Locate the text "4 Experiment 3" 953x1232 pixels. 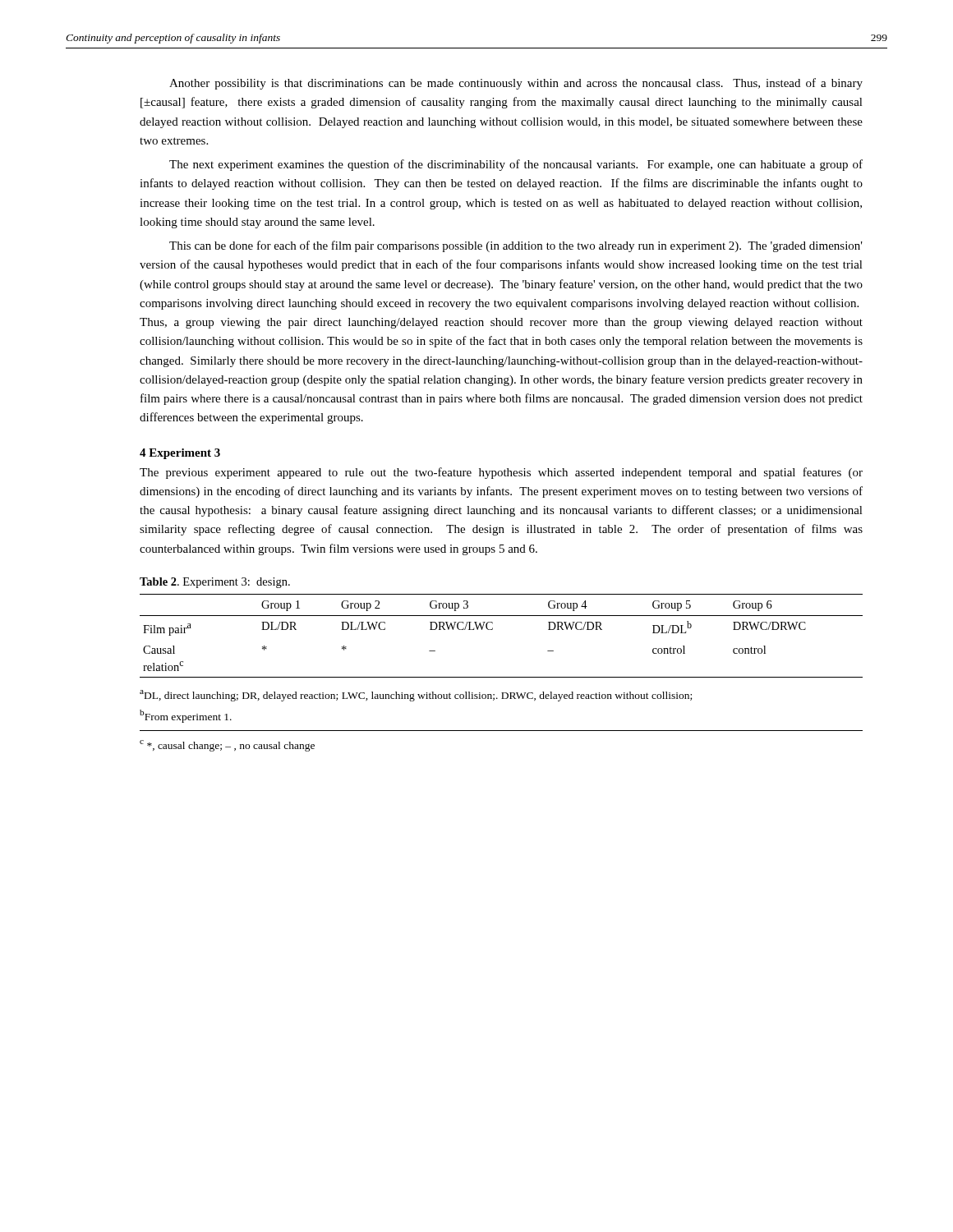pos(180,452)
